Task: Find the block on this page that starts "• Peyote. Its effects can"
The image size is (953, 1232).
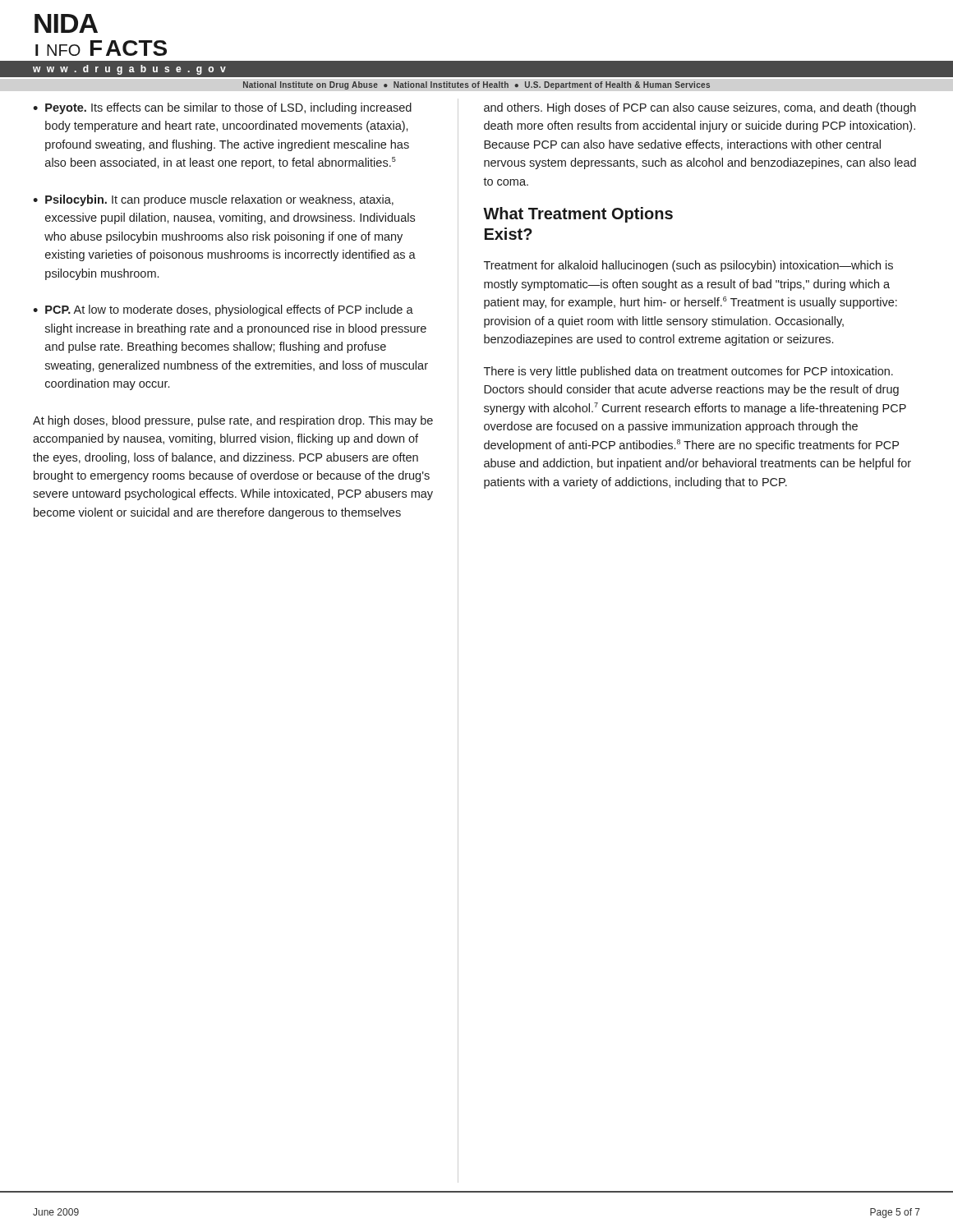Action: coord(233,135)
